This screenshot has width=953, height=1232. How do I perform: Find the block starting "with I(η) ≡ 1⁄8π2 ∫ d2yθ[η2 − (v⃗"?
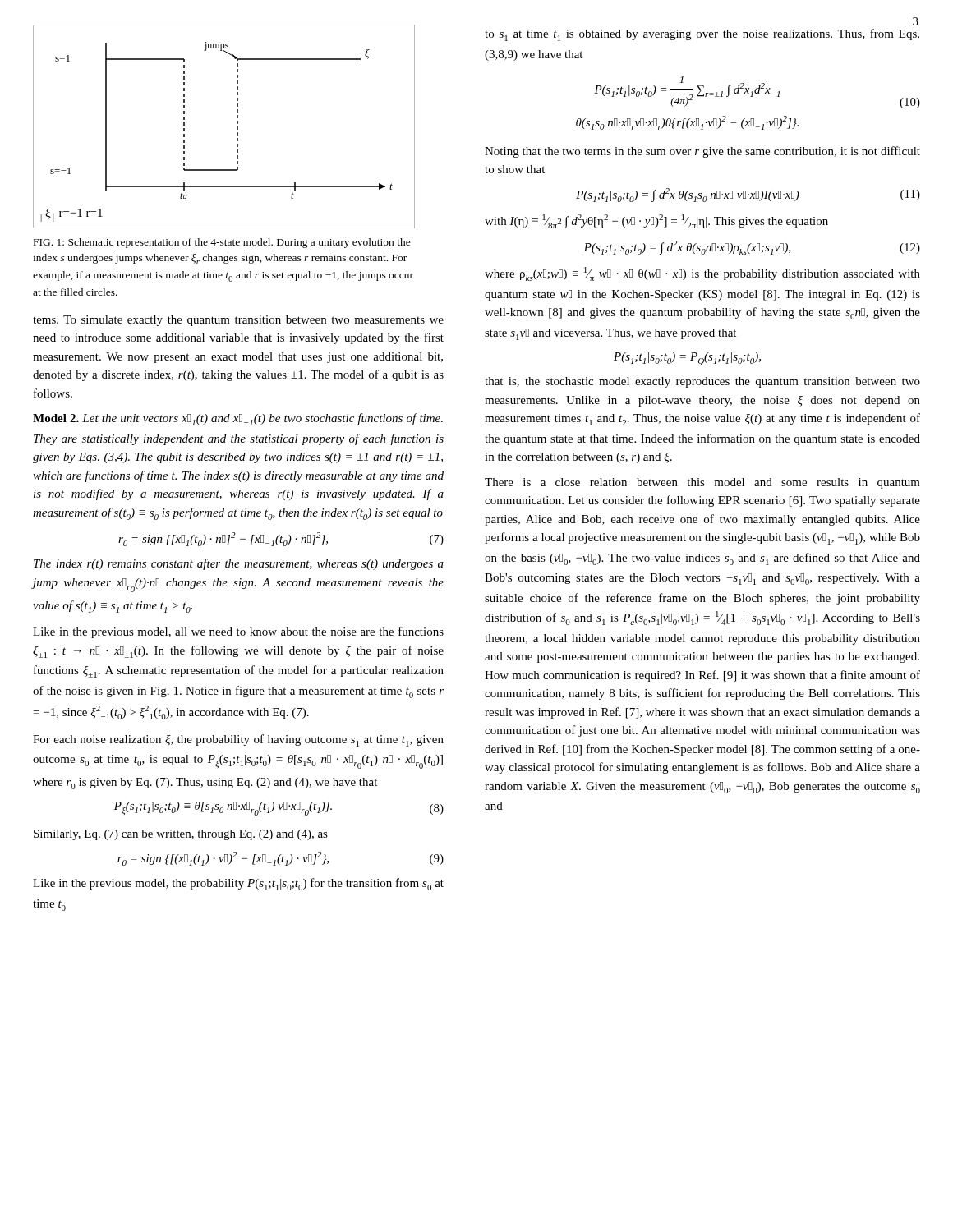[657, 221]
